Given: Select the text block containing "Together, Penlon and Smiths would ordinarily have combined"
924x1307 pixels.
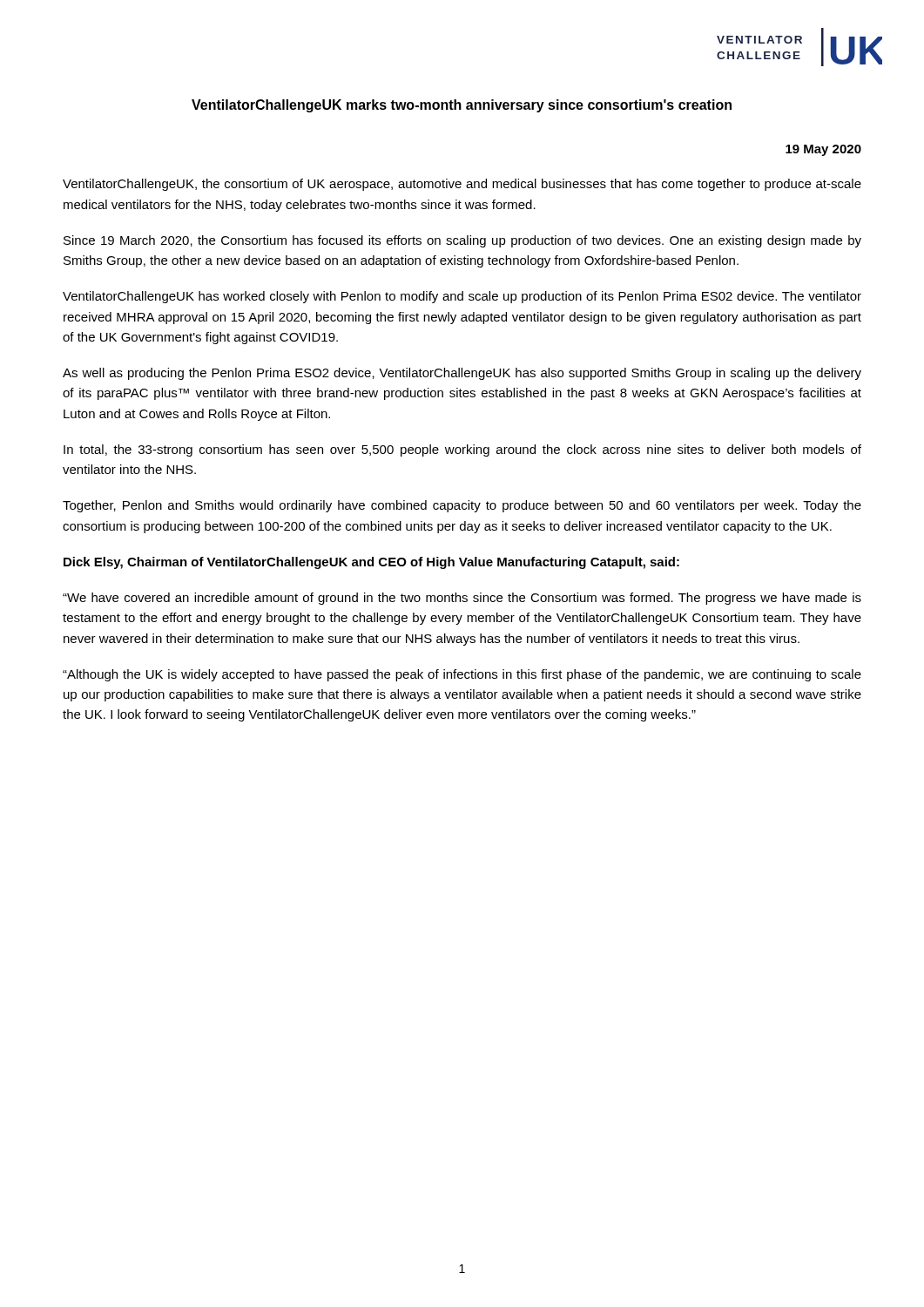Looking at the screenshot, I should [462, 515].
